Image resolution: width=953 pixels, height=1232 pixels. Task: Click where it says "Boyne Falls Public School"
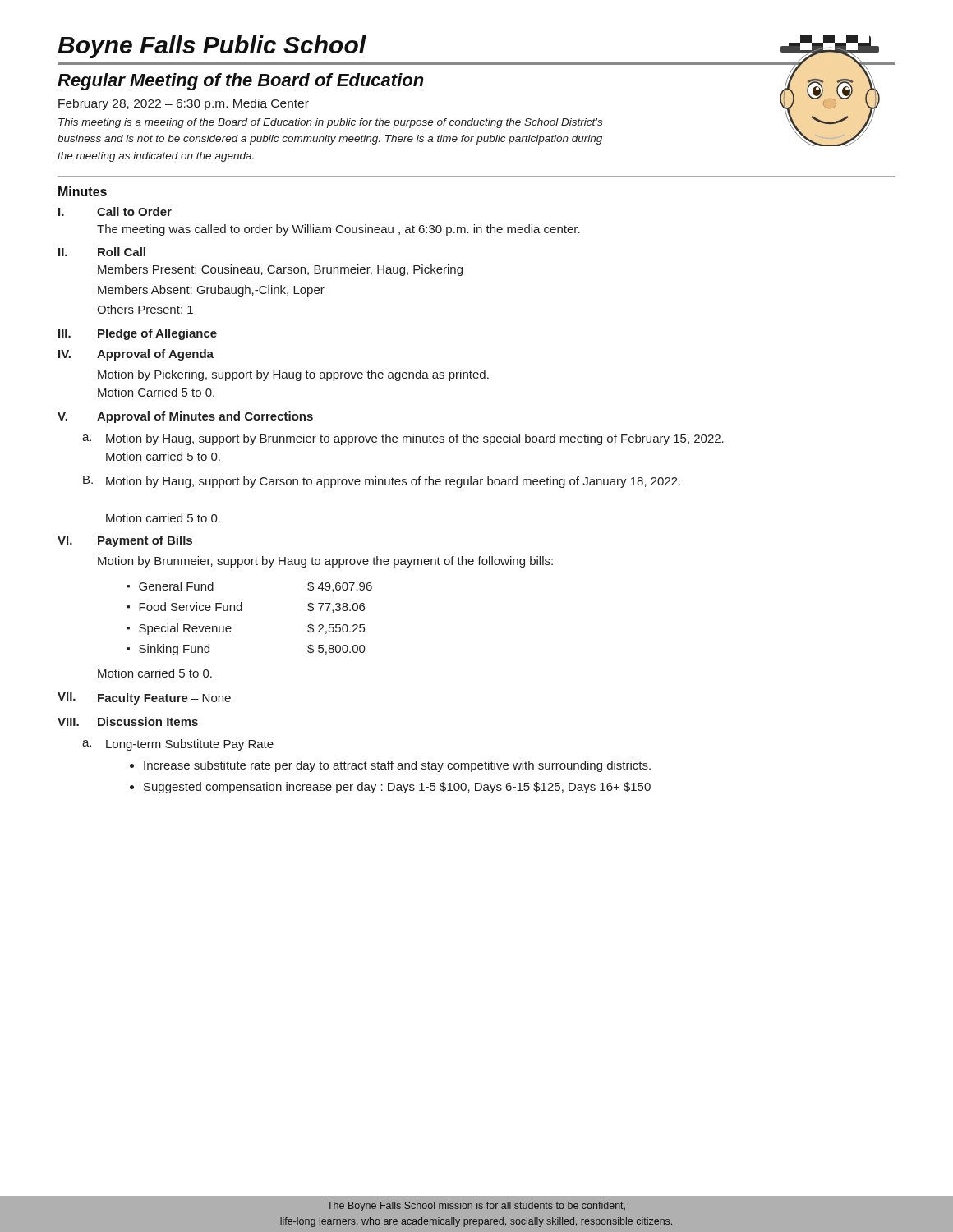[x=211, y=47]
